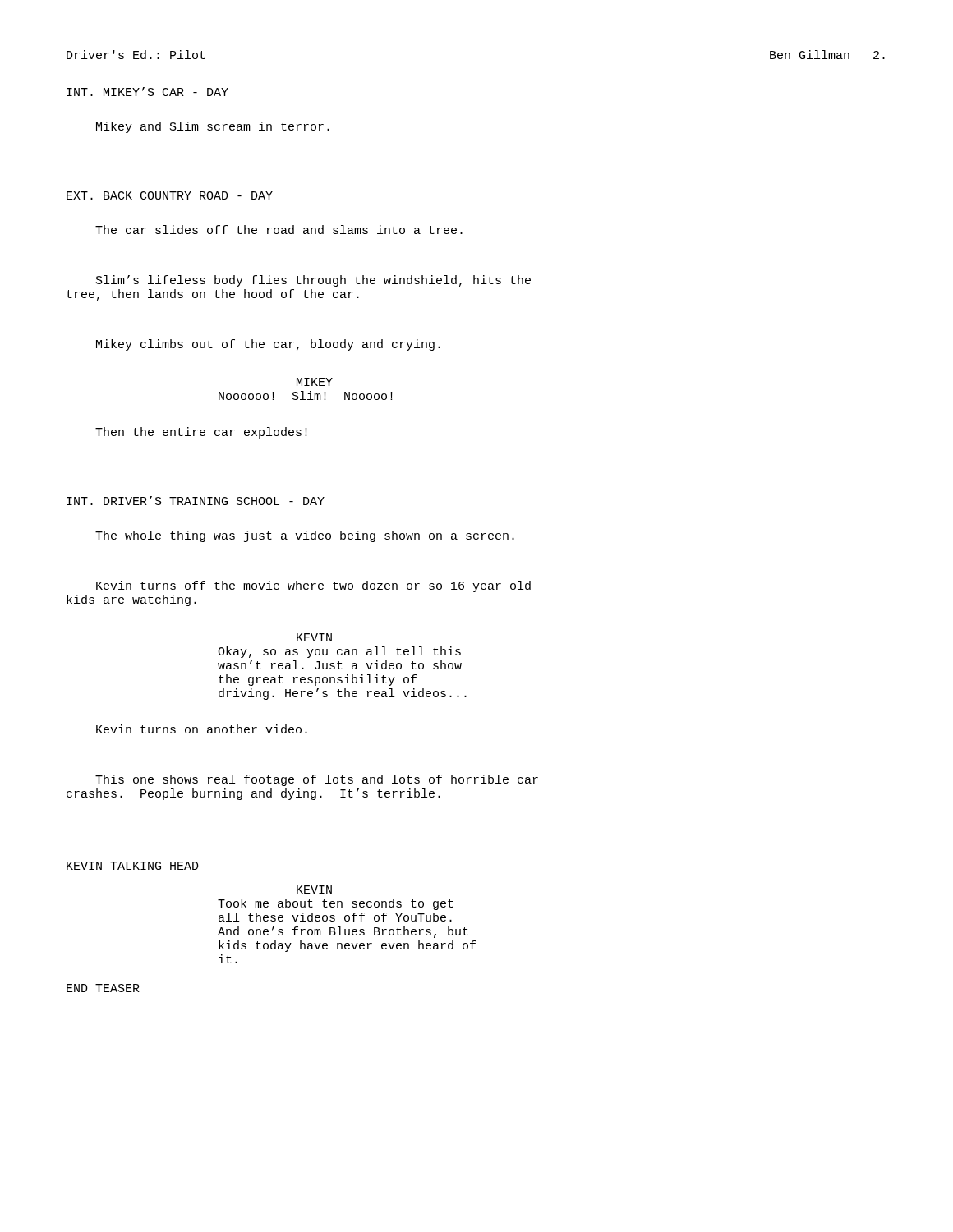Find the block starting "KEVIN Took me about ten"

[314, 890]
